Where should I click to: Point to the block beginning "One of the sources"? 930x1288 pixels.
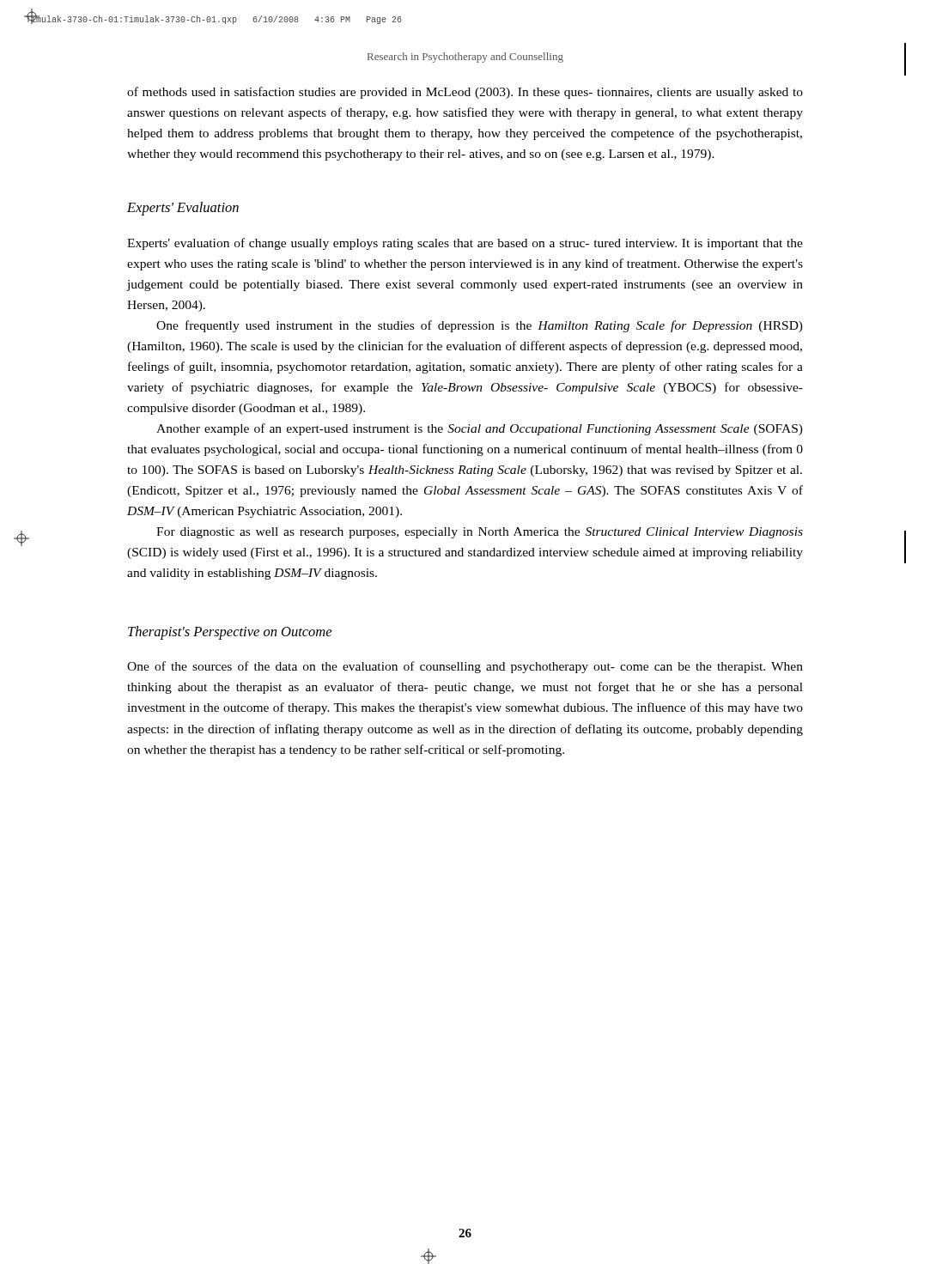pos(465,708)
